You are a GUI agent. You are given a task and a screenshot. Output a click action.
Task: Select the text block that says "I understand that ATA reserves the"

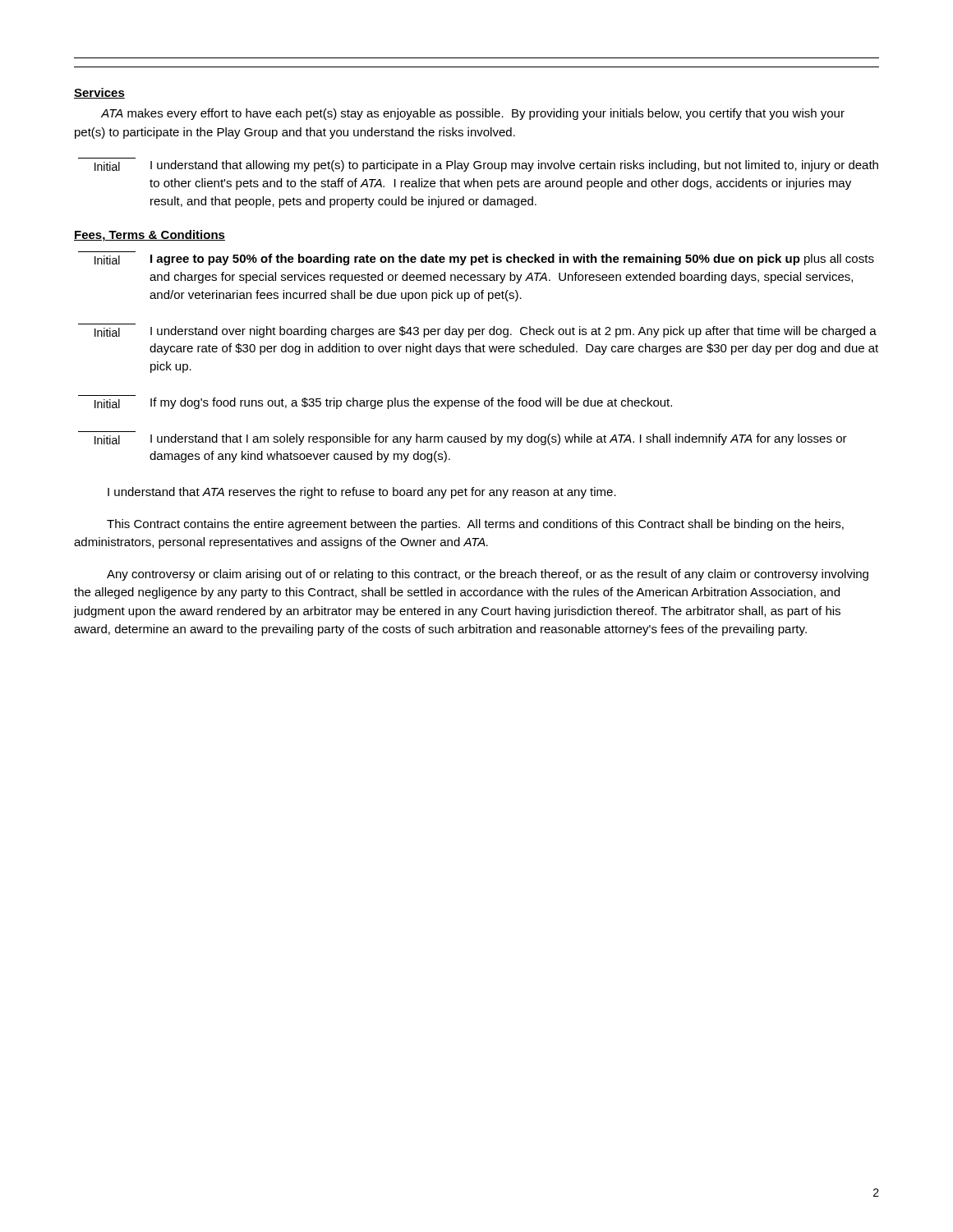tap(362, 492)
